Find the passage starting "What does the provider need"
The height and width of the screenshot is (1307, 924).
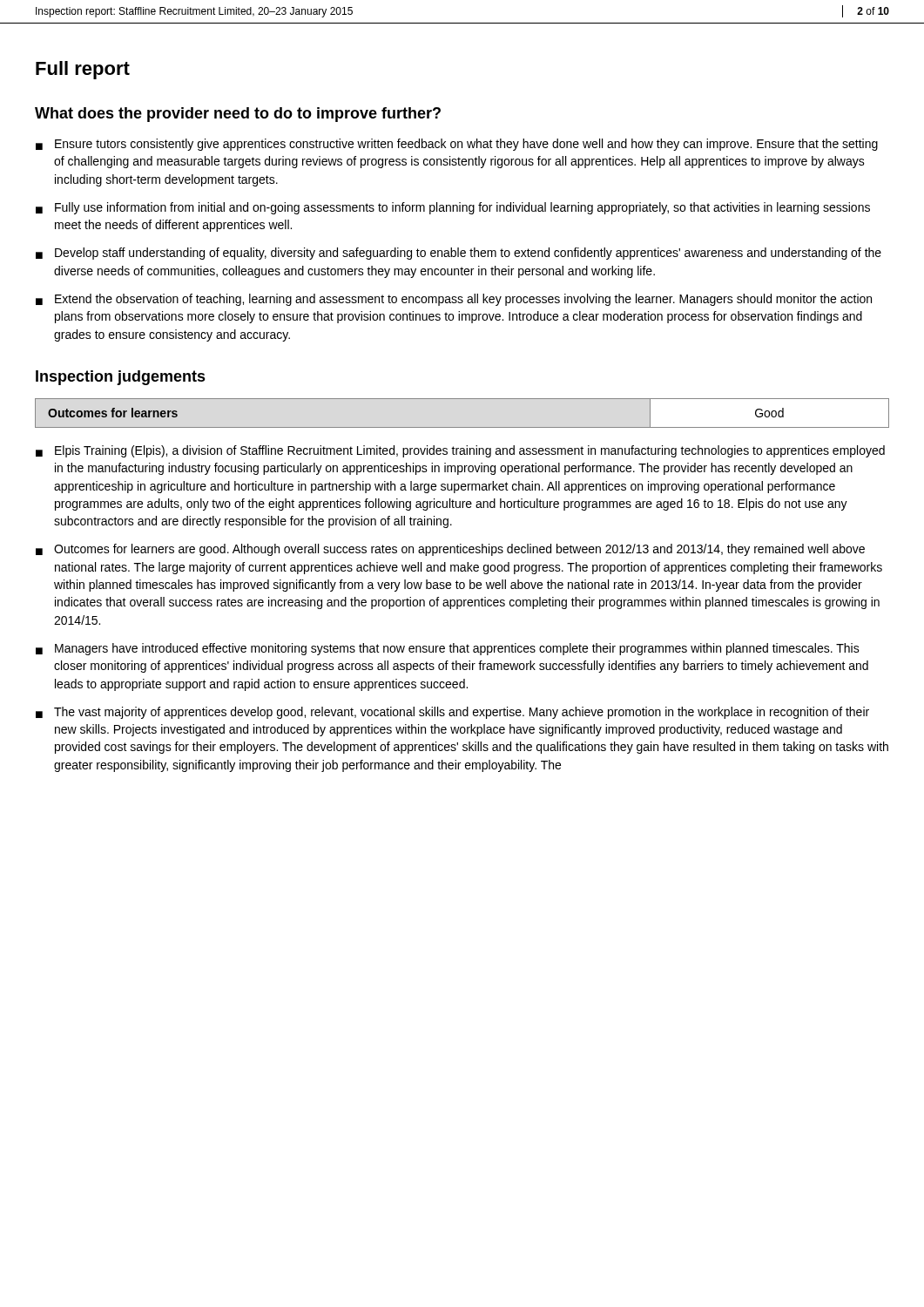[x=238, y=113]
